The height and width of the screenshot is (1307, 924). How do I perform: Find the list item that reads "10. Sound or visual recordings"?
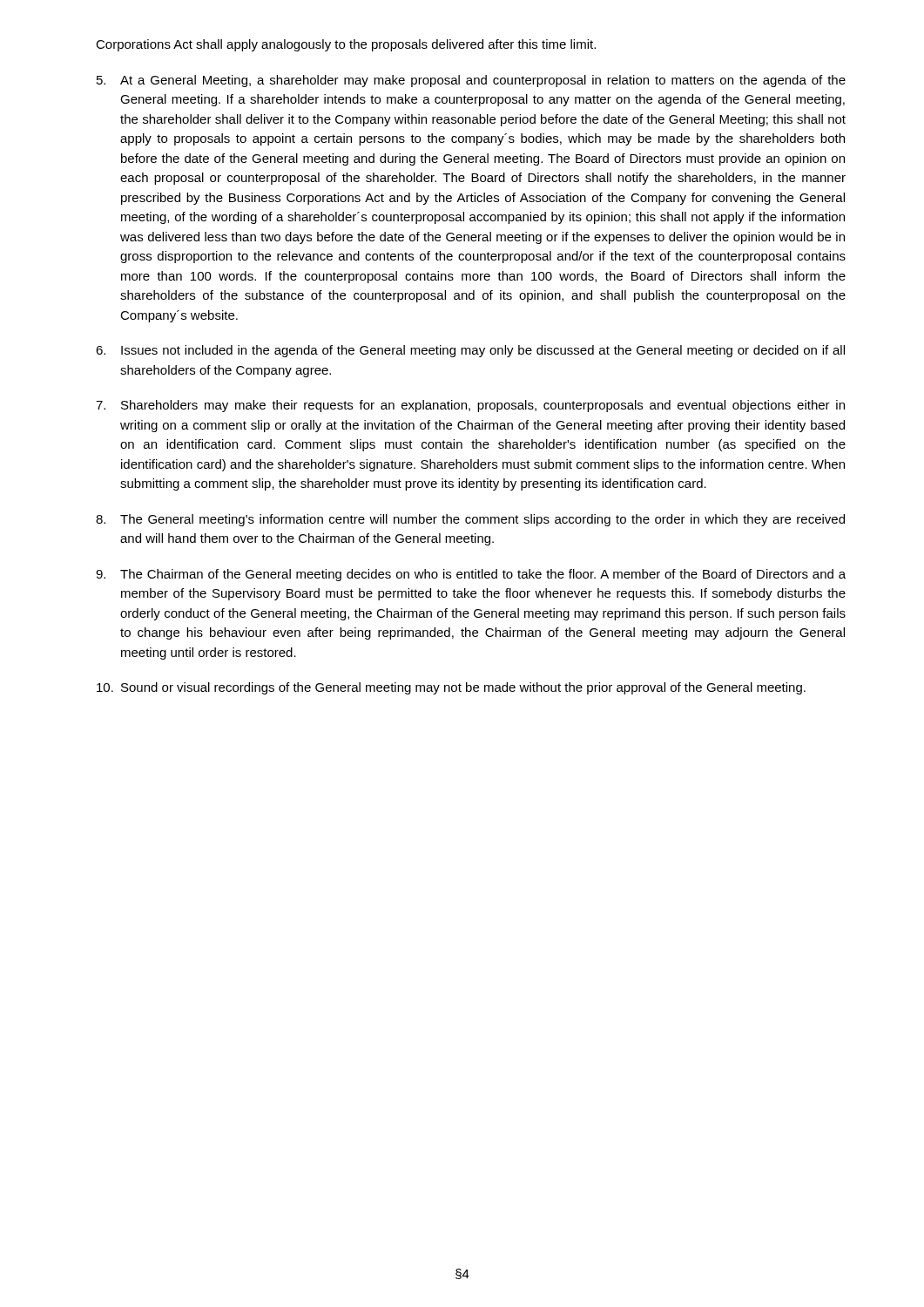coord(471,688)
